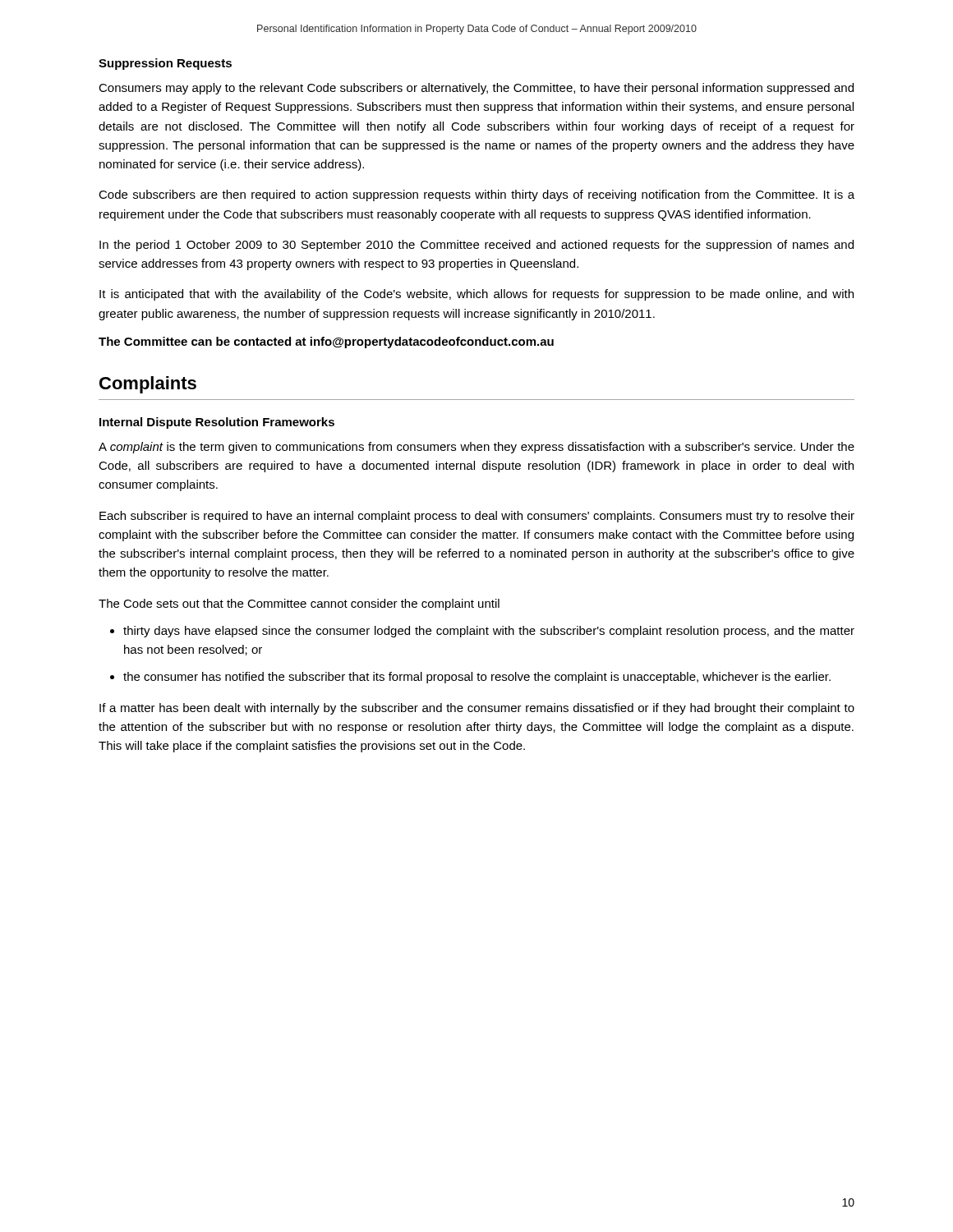Point to "Internal Dispute Resolution Frameworks"

(x=217, y=422)
